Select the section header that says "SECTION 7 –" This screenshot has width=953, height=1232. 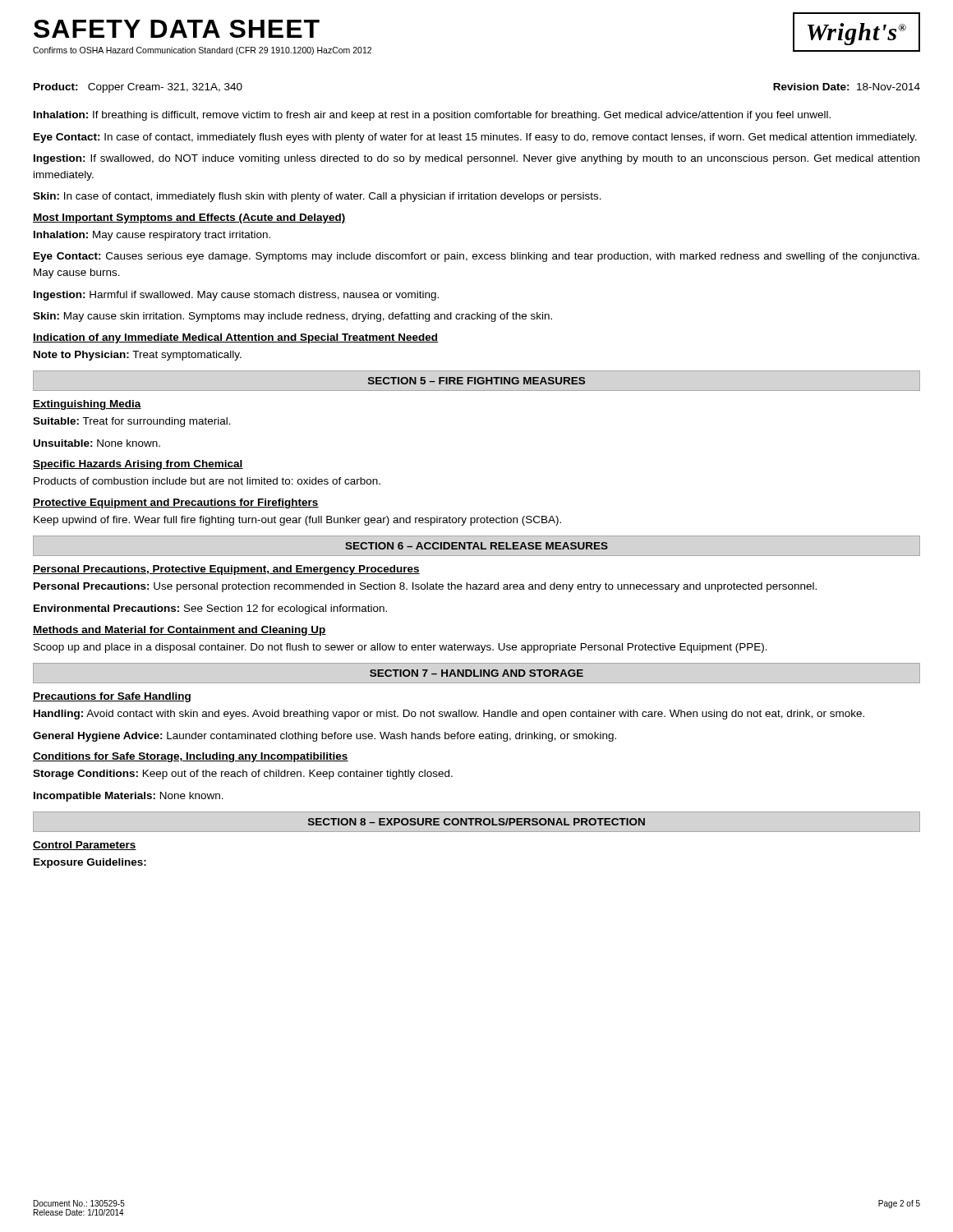476,673
